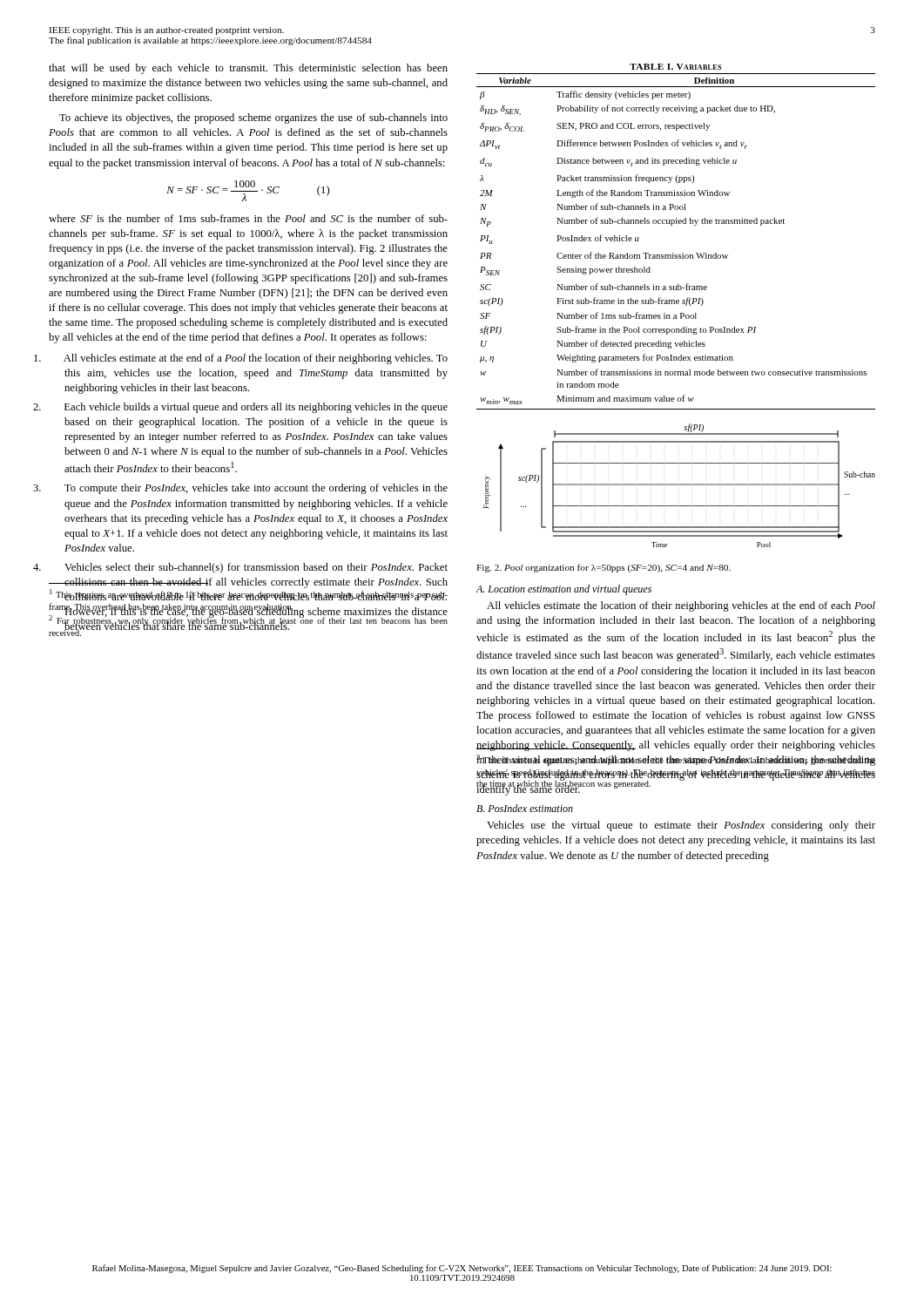Click on the schematic
The image size is (924, 1307).
coord(676,488)
